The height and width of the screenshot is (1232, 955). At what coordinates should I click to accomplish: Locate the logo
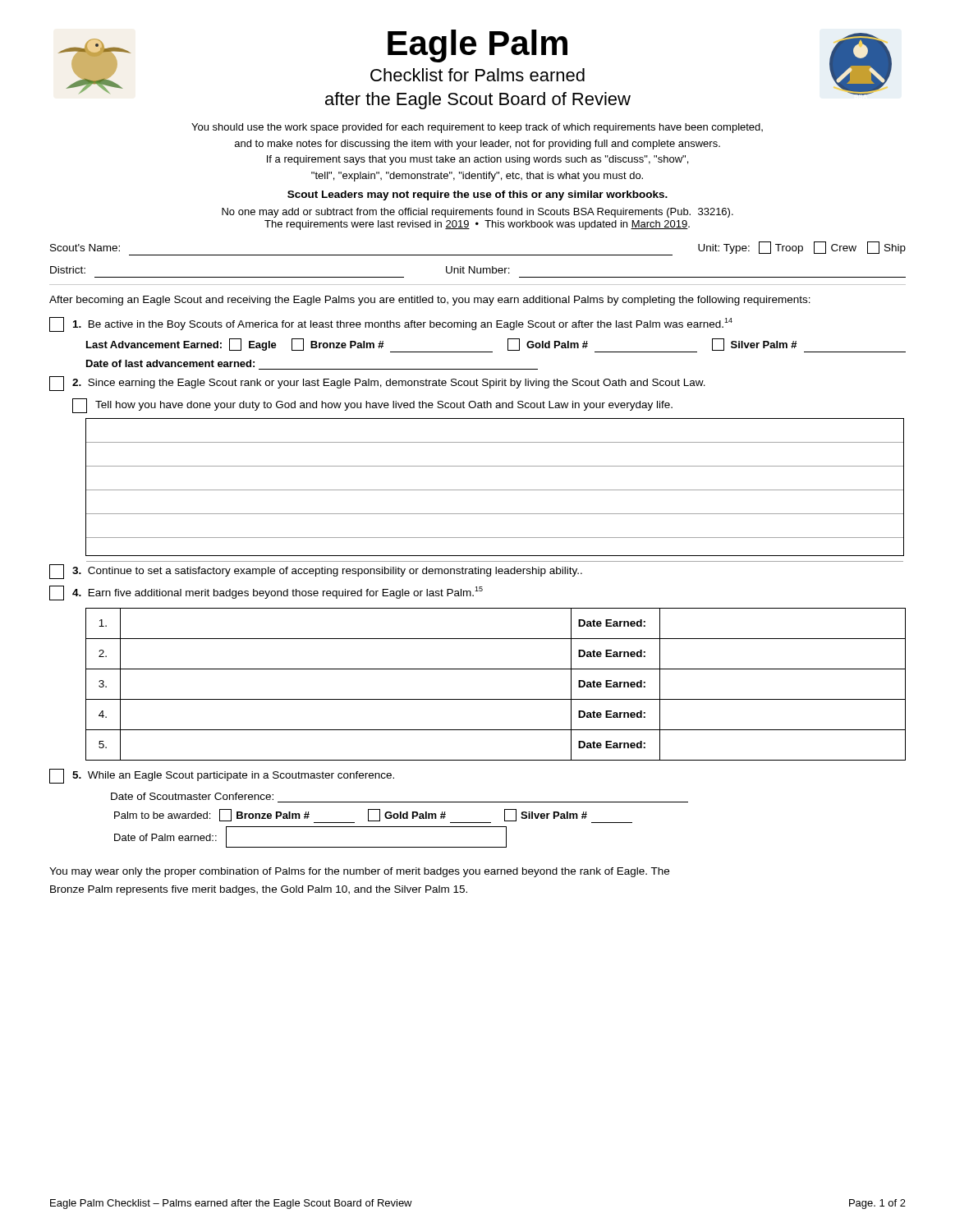(478, 68)
